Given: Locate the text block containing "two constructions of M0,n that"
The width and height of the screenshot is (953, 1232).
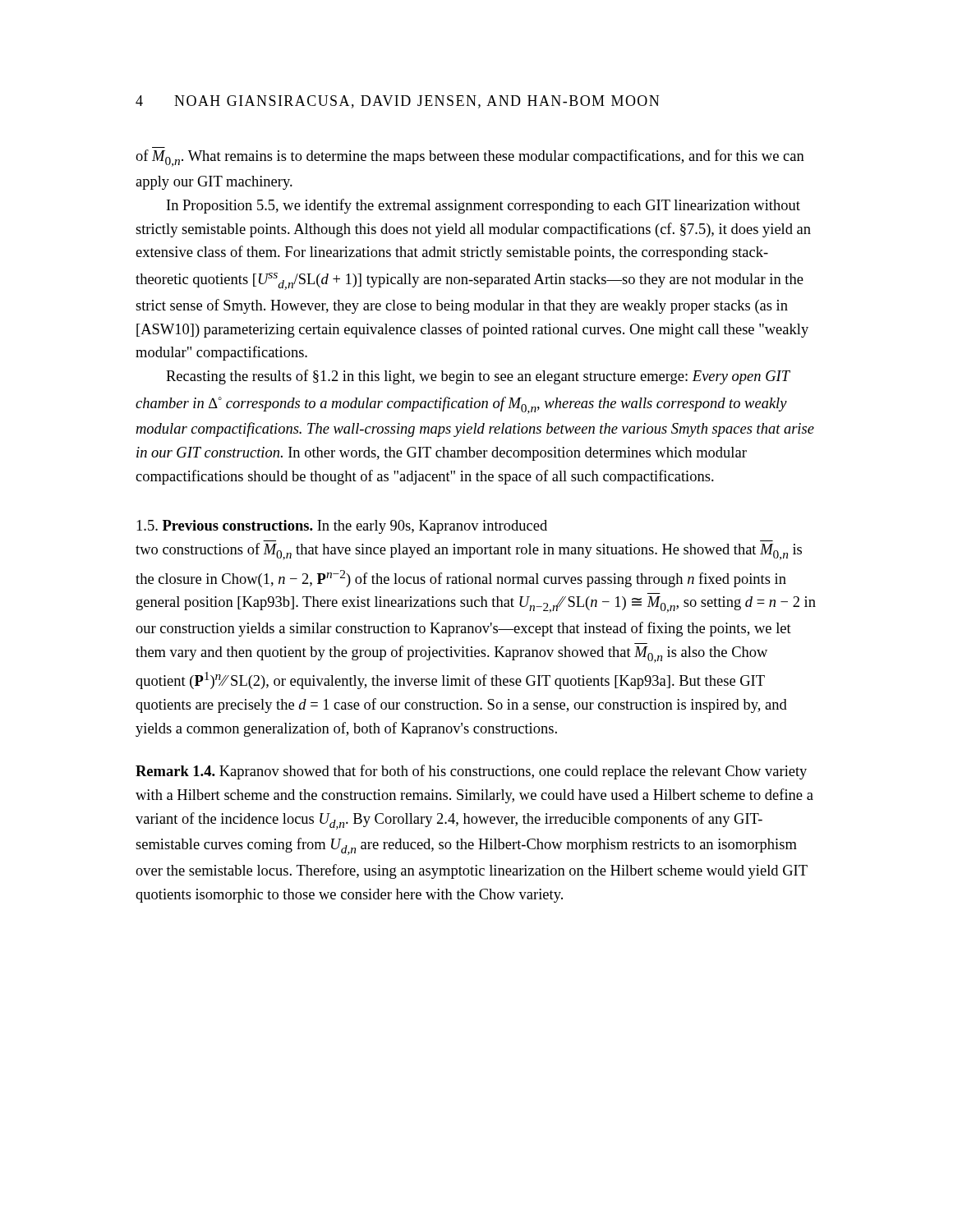Looking at the screenshot, I should tap(476, 639).
